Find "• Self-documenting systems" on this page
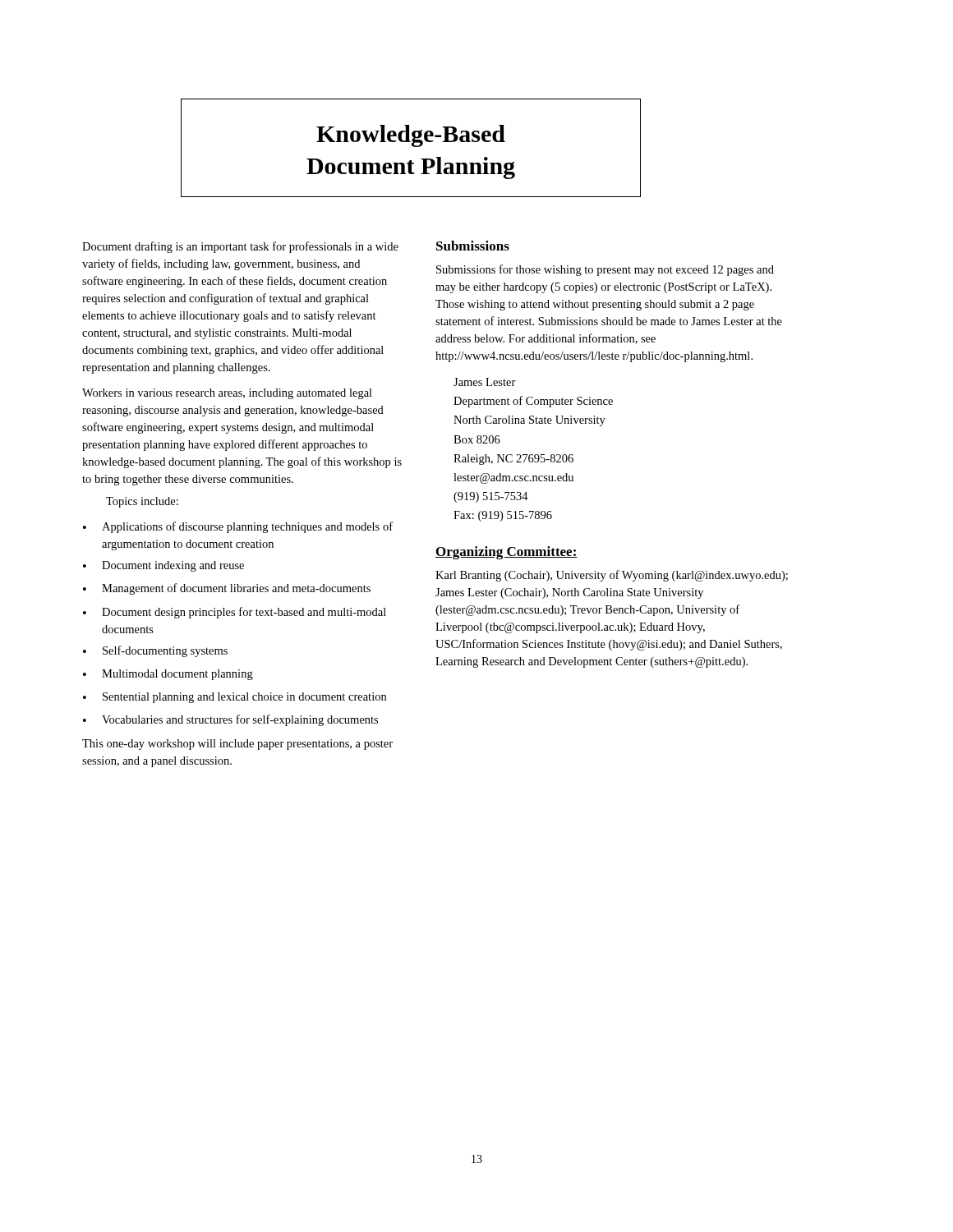This screenshot has width=953, height=1232. click(155, 651)
